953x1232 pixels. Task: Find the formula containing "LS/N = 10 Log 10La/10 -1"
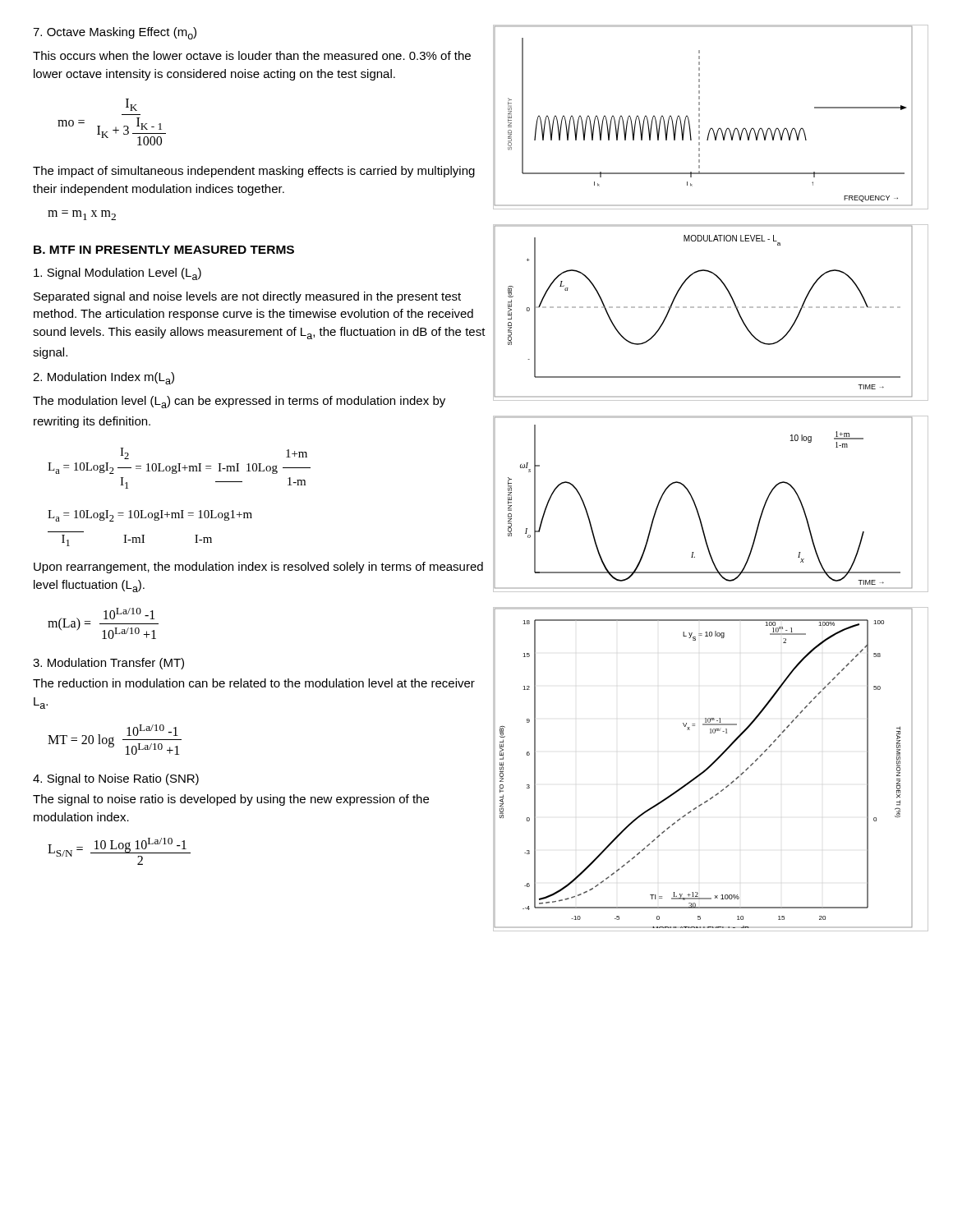pyautogui.click(x=119, y=851)
